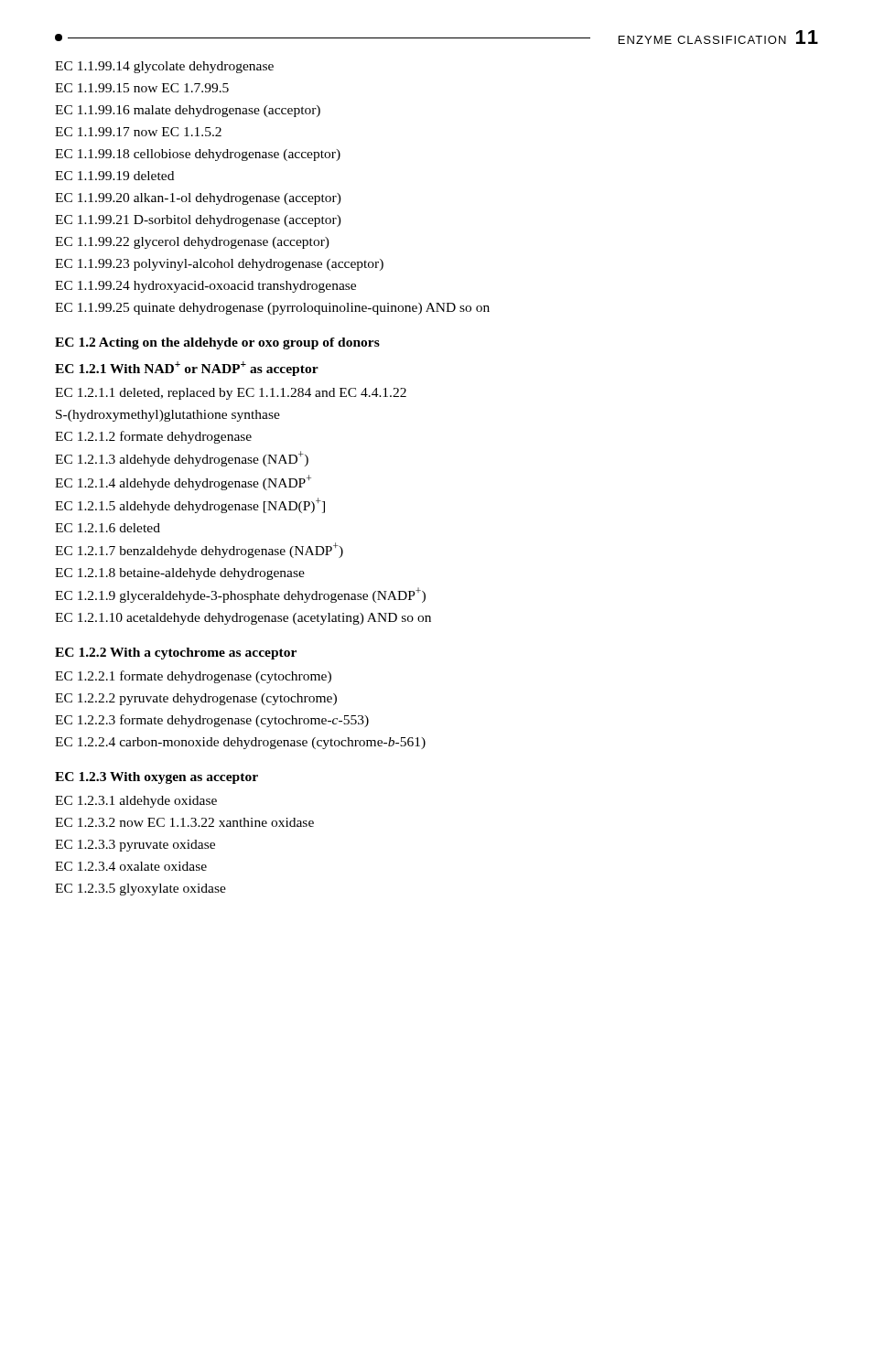Where does it say "S-(hydroxymethyl)glutathione synthase"?
The width and height of the screenshot is (874, 1372).
pyautogui.click(x=167, y=414)
